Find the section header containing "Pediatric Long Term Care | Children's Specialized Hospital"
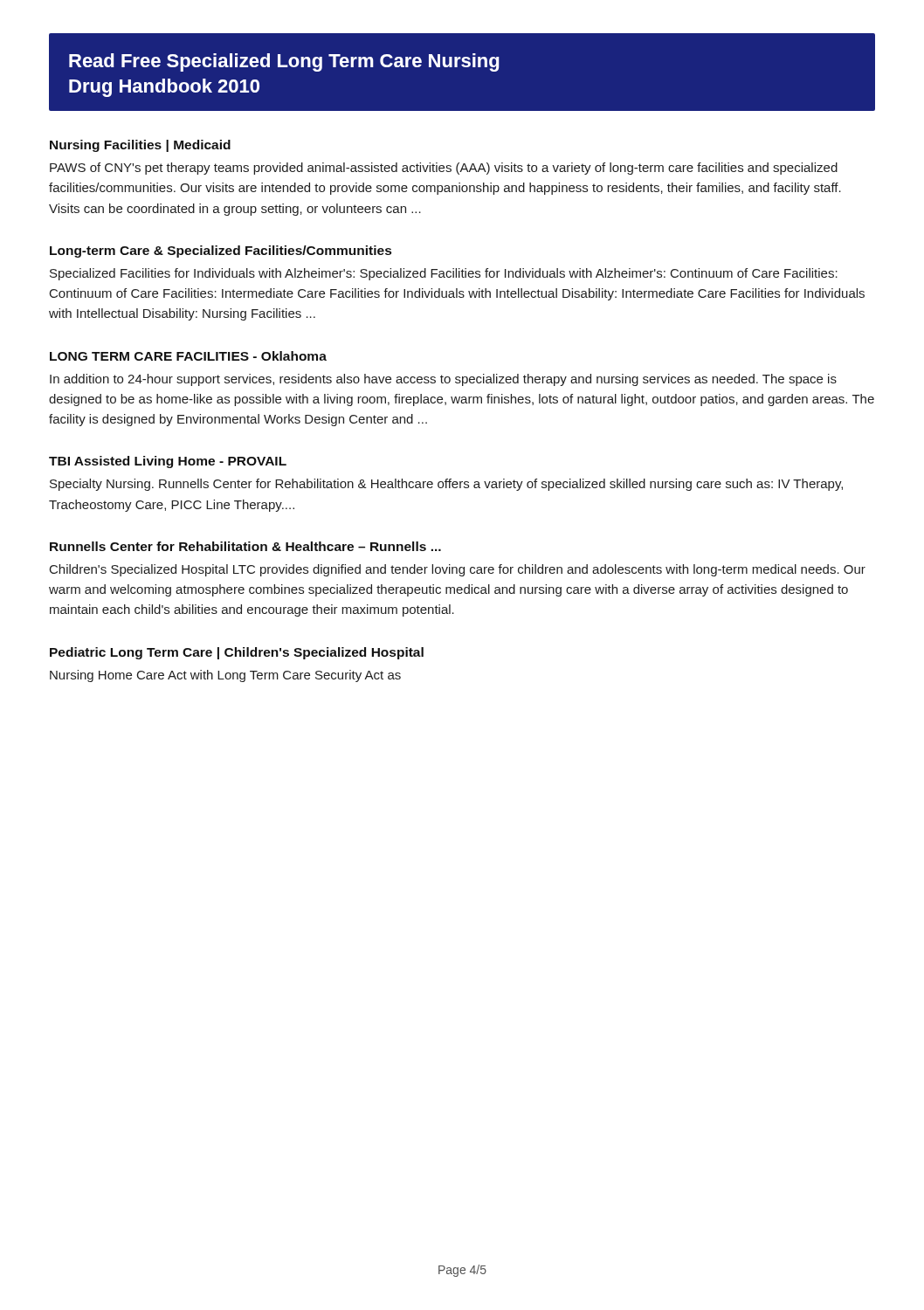Viewport: 924px width, 1310px height. point(237,652)
